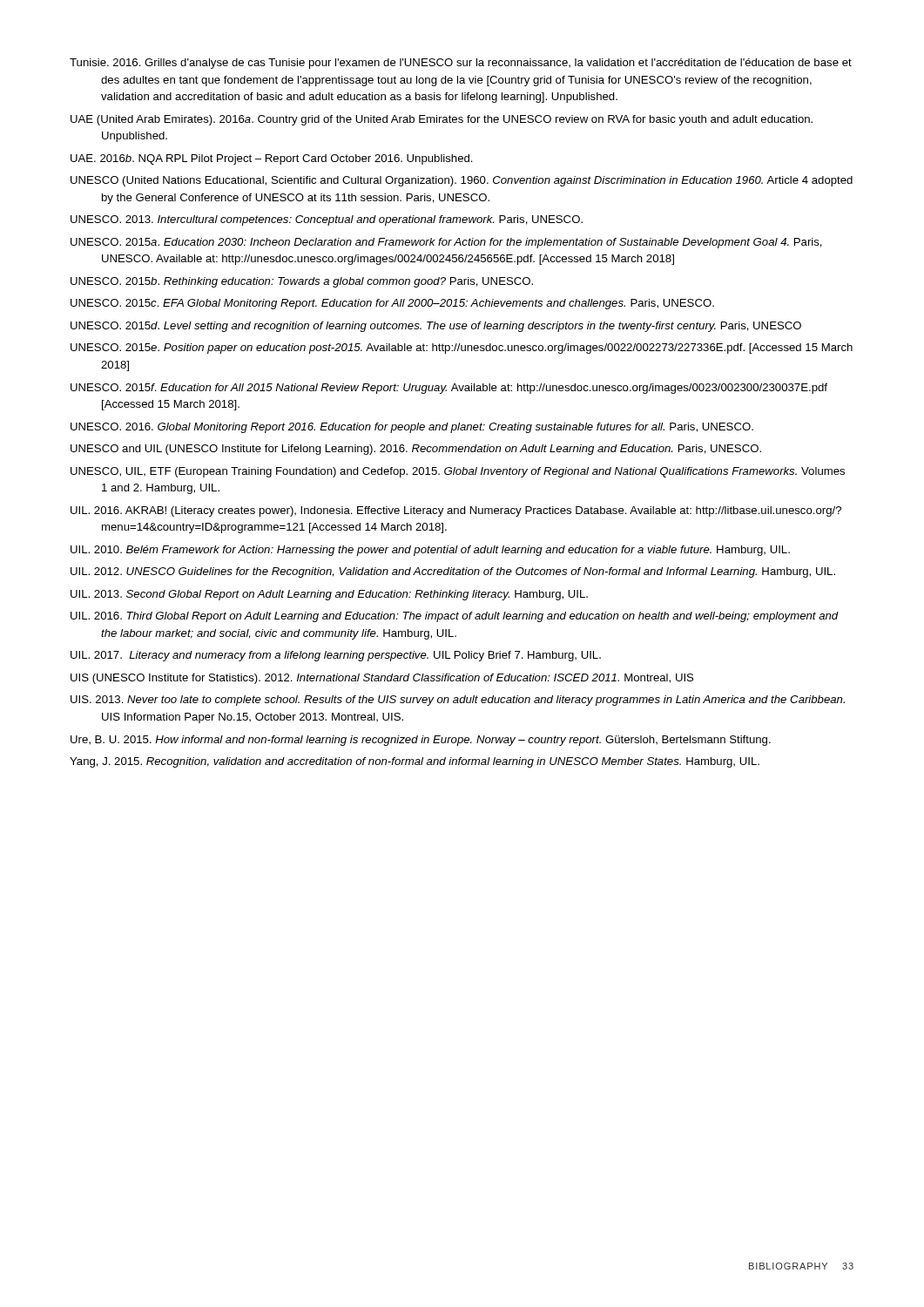This screenshot has height=1307, width=924.
Task: Locate the region starting "UNESCO. 2015f. Education for All 2015"
Action: (449, 395)
